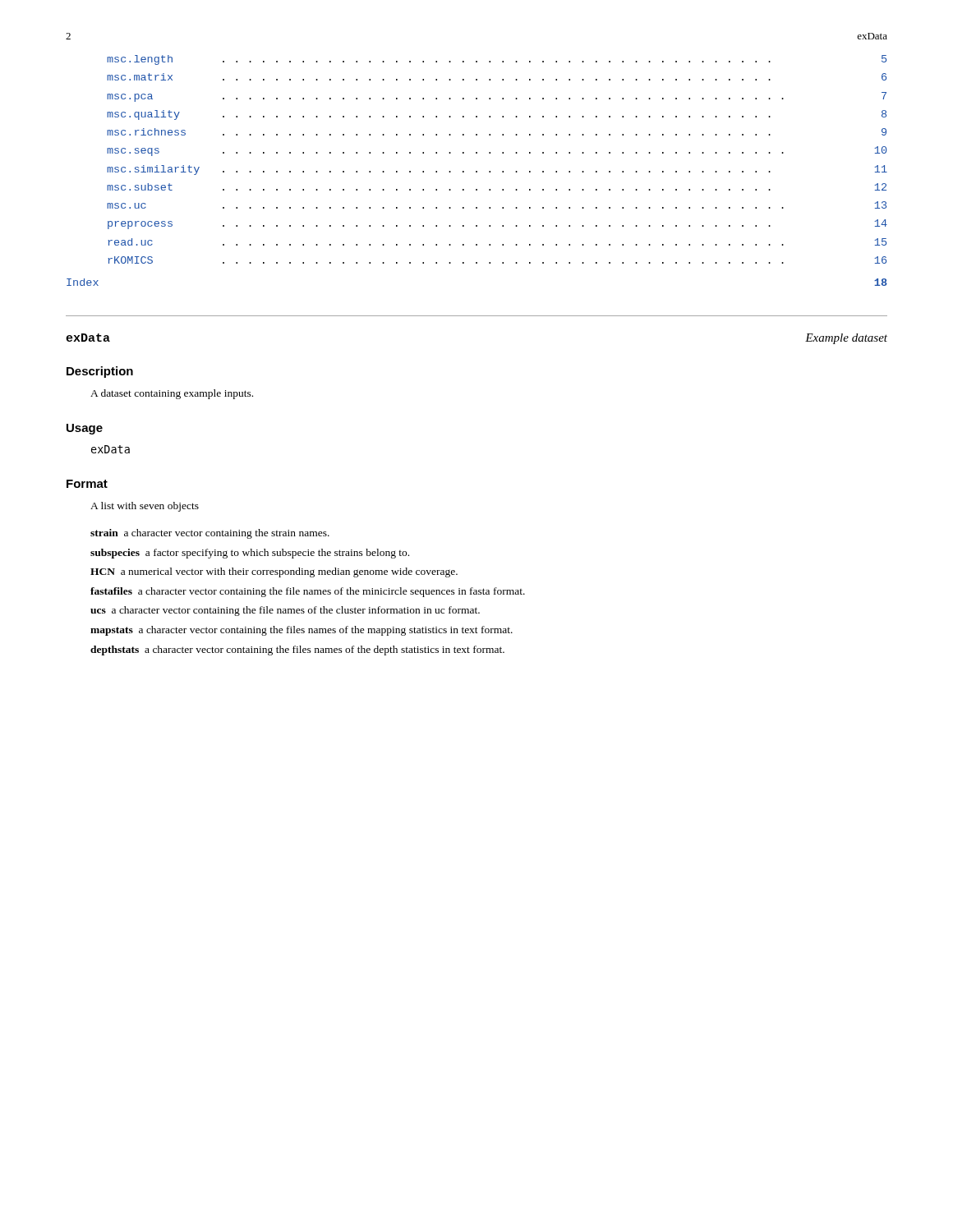The width and height of the screenshot is (953, 1232).
Task: Point to the block beginning "msc.richness . . . . . . ."
Action: [x=497, y=133]
